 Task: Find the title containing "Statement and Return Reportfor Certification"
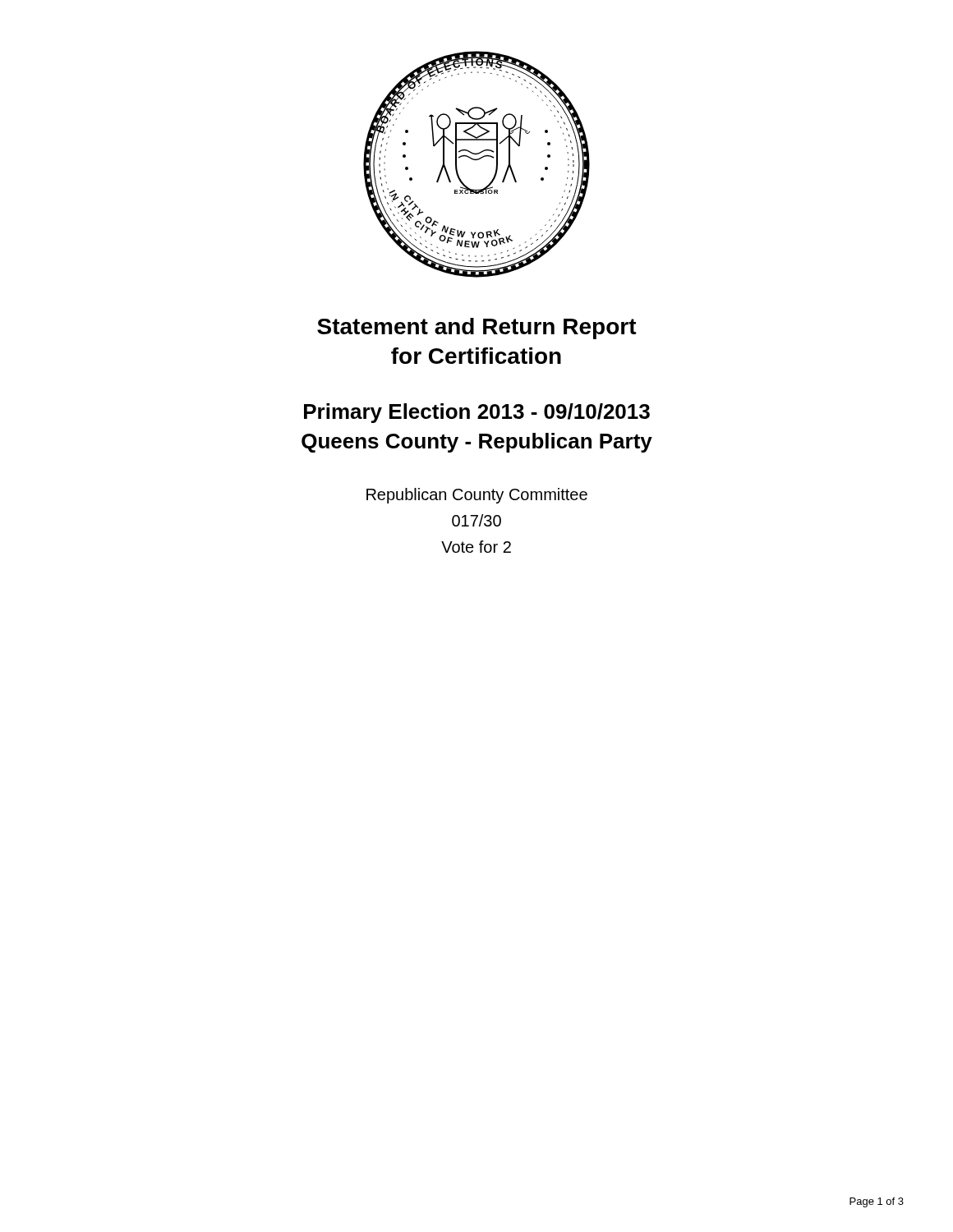pyautogui.click(x=476, y=342)
